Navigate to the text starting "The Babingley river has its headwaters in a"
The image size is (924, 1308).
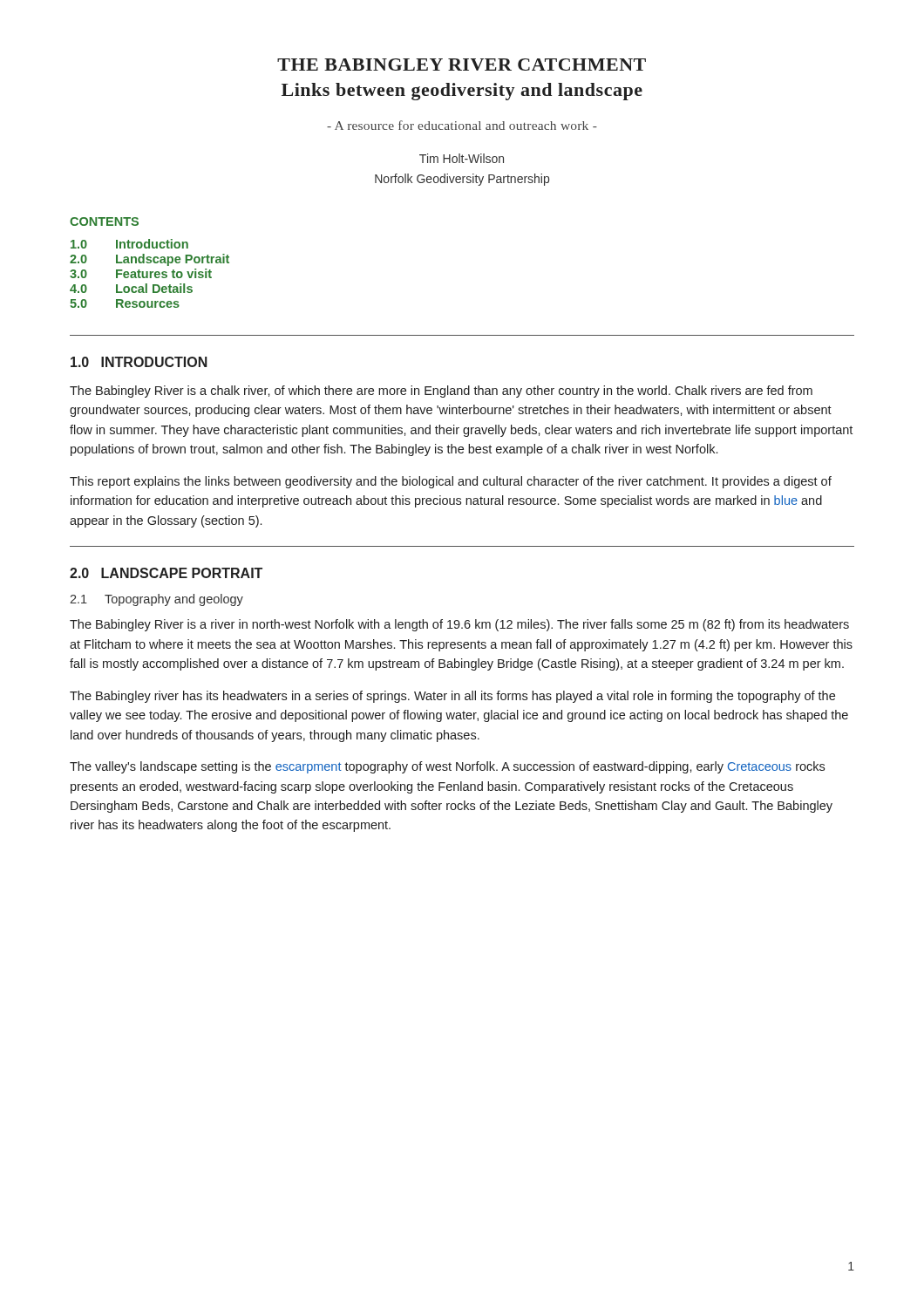point(459,715)
